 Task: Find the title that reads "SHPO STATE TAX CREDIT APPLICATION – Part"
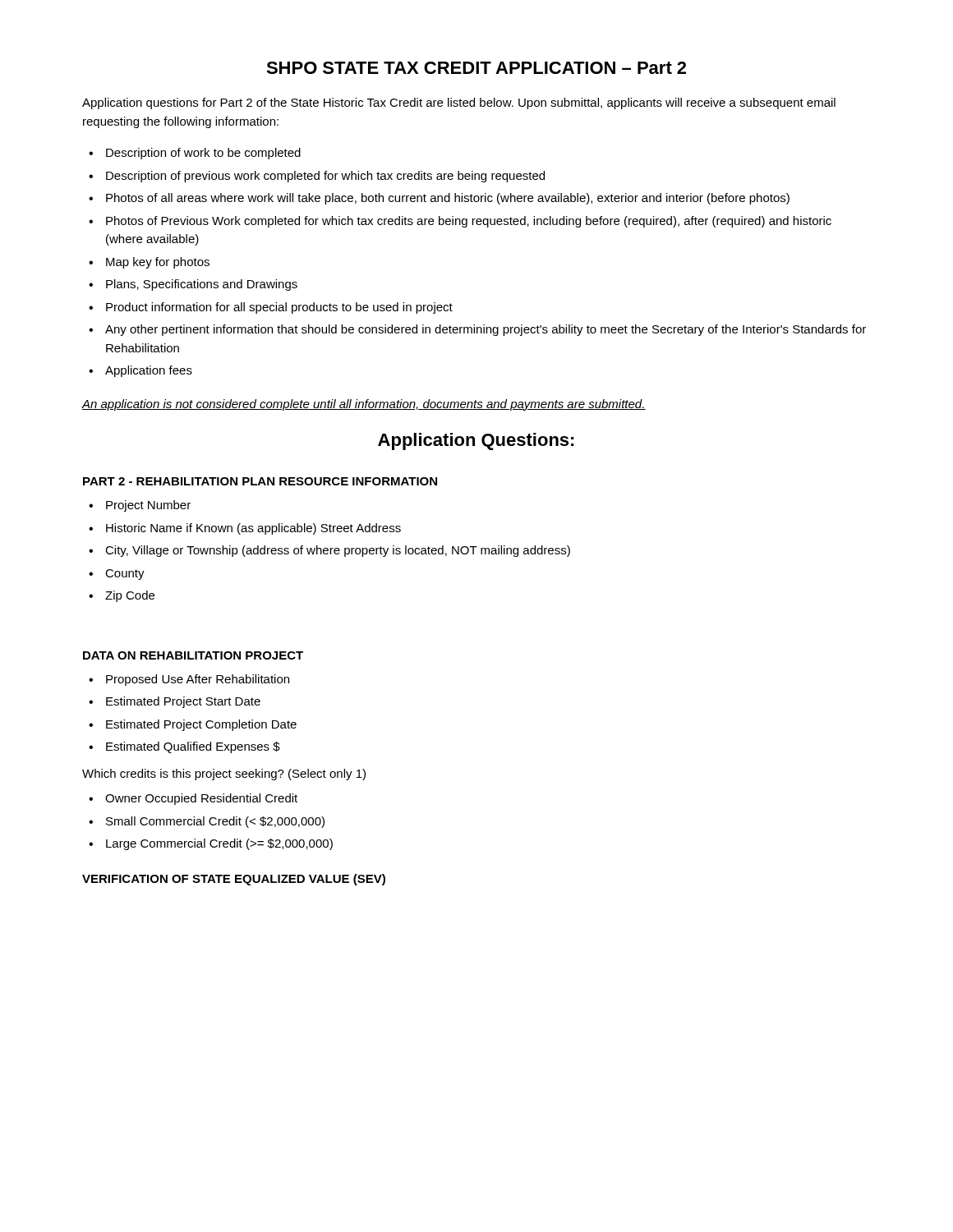click(x=476, y=68)
